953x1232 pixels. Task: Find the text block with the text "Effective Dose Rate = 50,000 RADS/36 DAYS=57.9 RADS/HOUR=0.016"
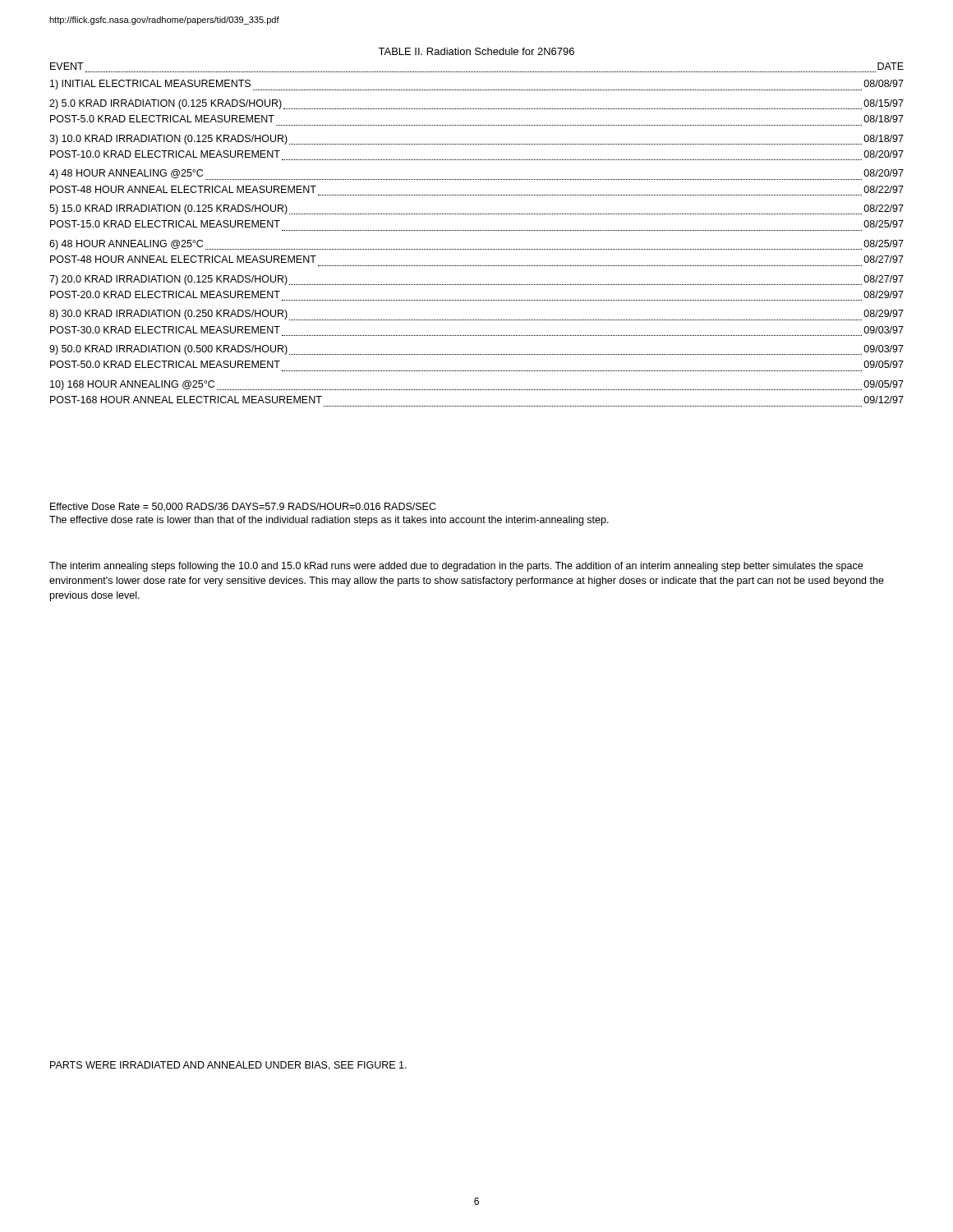476,513
